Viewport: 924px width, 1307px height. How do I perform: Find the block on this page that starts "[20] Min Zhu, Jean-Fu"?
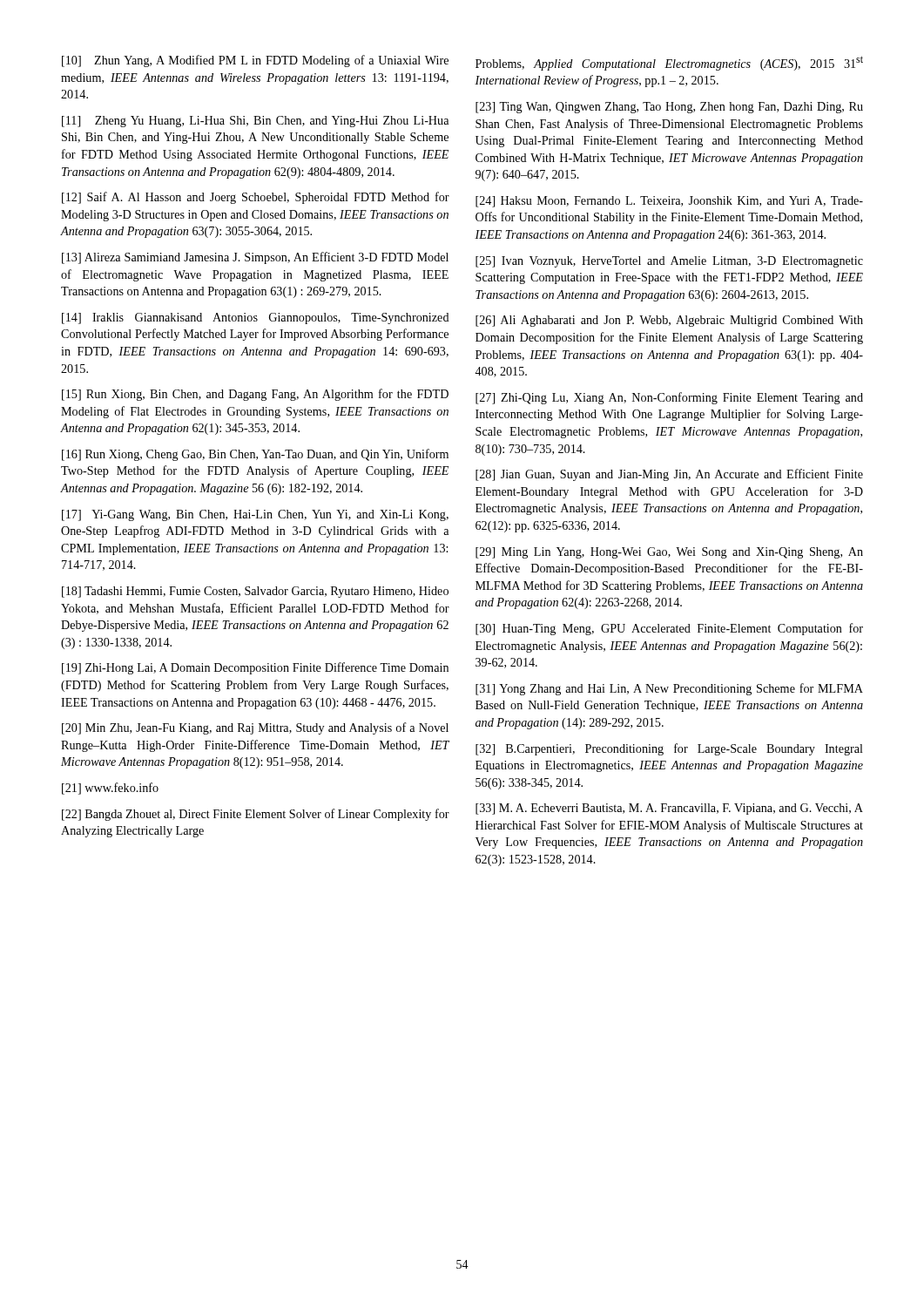[x=255, y=745]
